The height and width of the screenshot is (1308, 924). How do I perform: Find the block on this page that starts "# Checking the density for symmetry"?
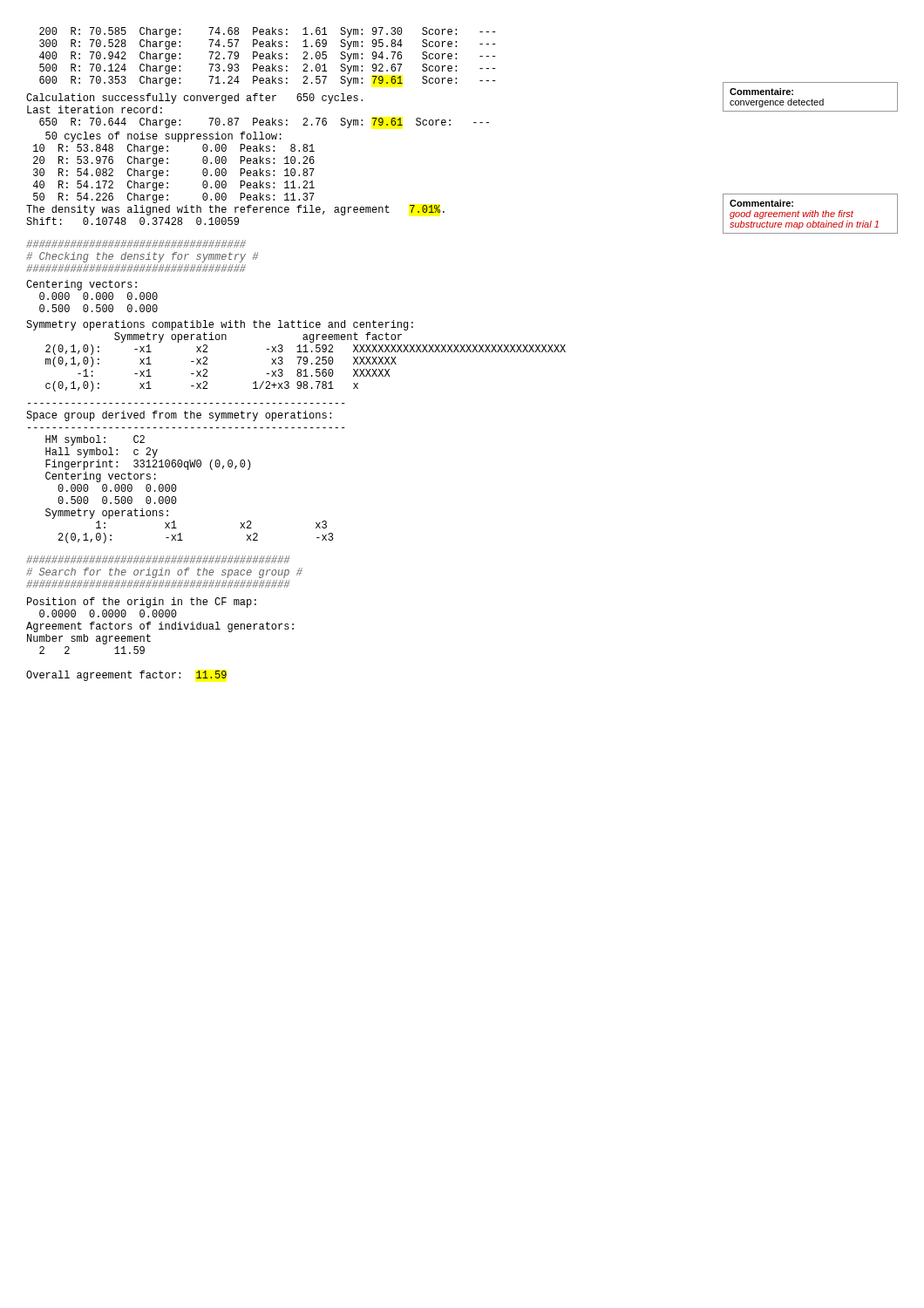click(x=136, y=244)
